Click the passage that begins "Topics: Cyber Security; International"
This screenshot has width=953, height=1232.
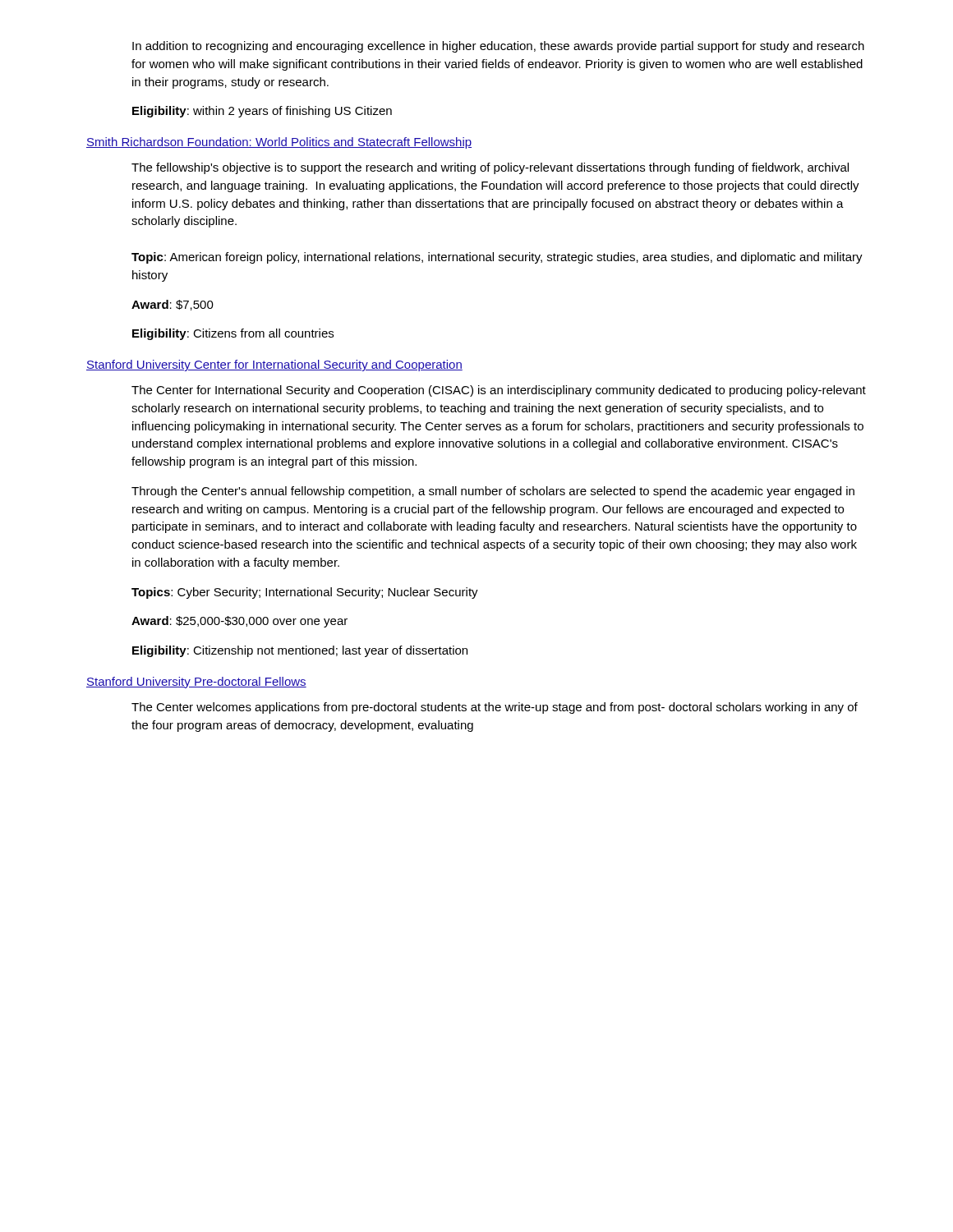pyautogui.click(x=305, y=591)
